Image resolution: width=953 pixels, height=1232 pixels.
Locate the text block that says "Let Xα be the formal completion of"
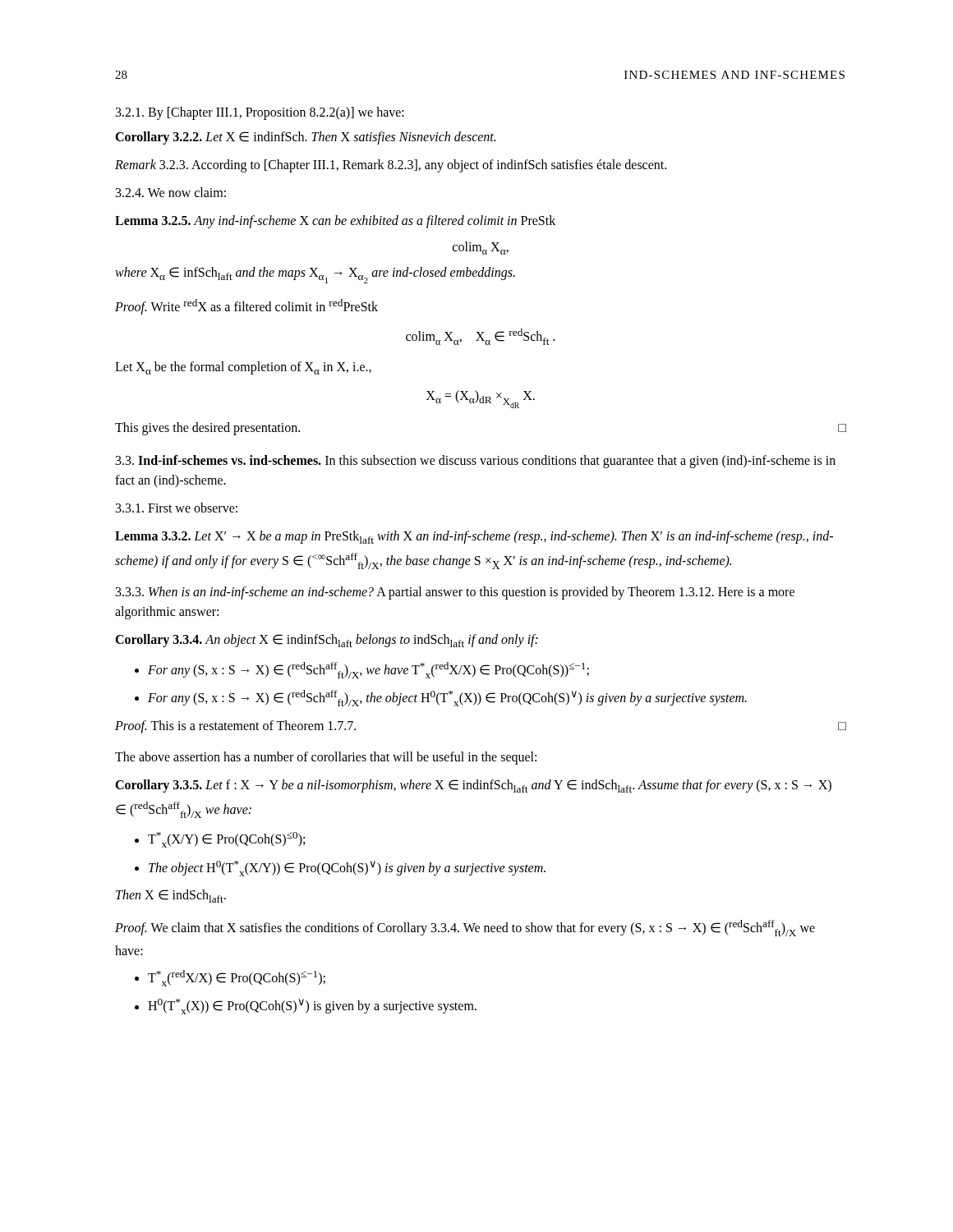click(x=243, y=368)
